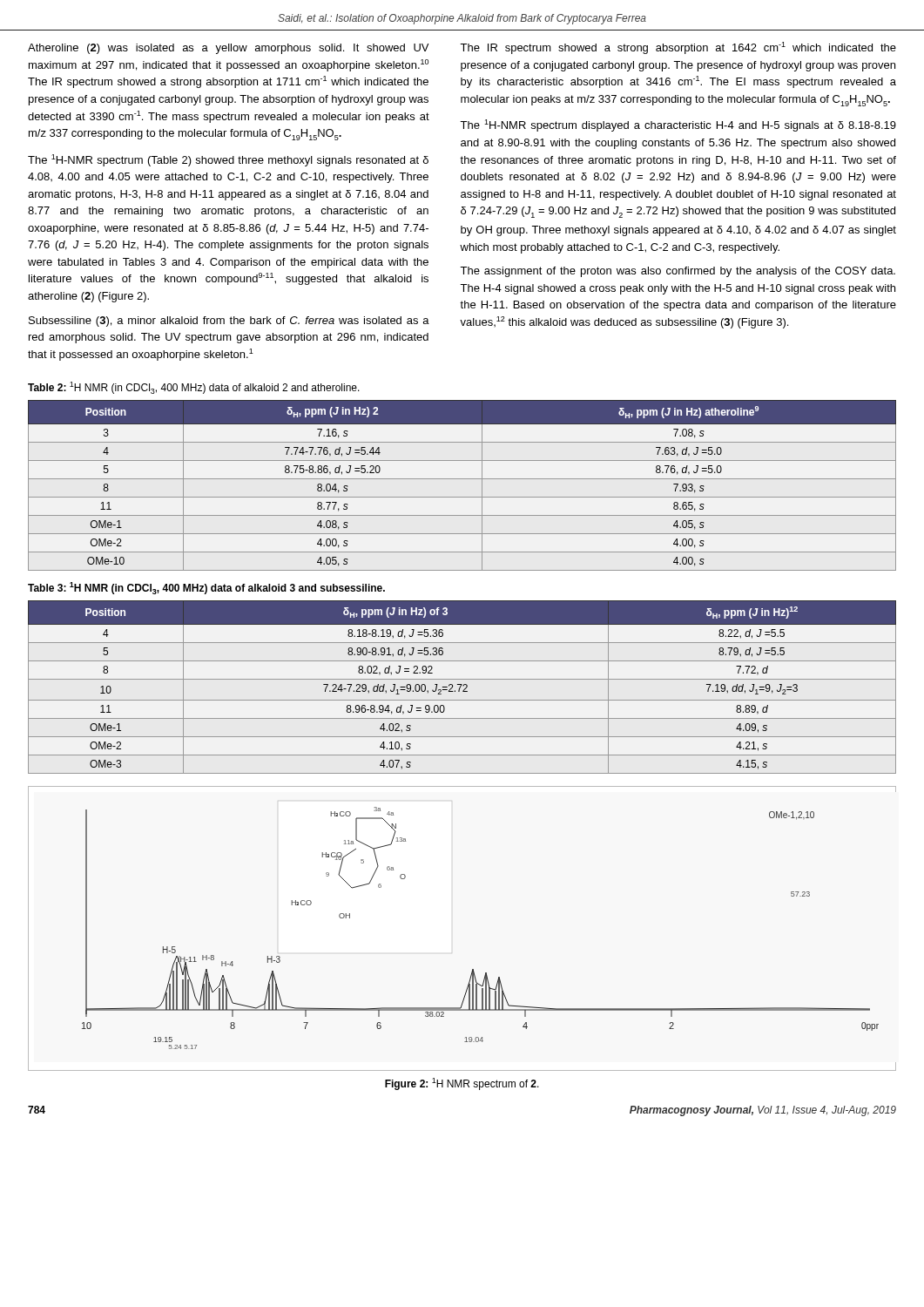Click the passage that begins "The IR spectrum showed a"
This screenshot has height=1307, width=924.
(x=678, y=75)
